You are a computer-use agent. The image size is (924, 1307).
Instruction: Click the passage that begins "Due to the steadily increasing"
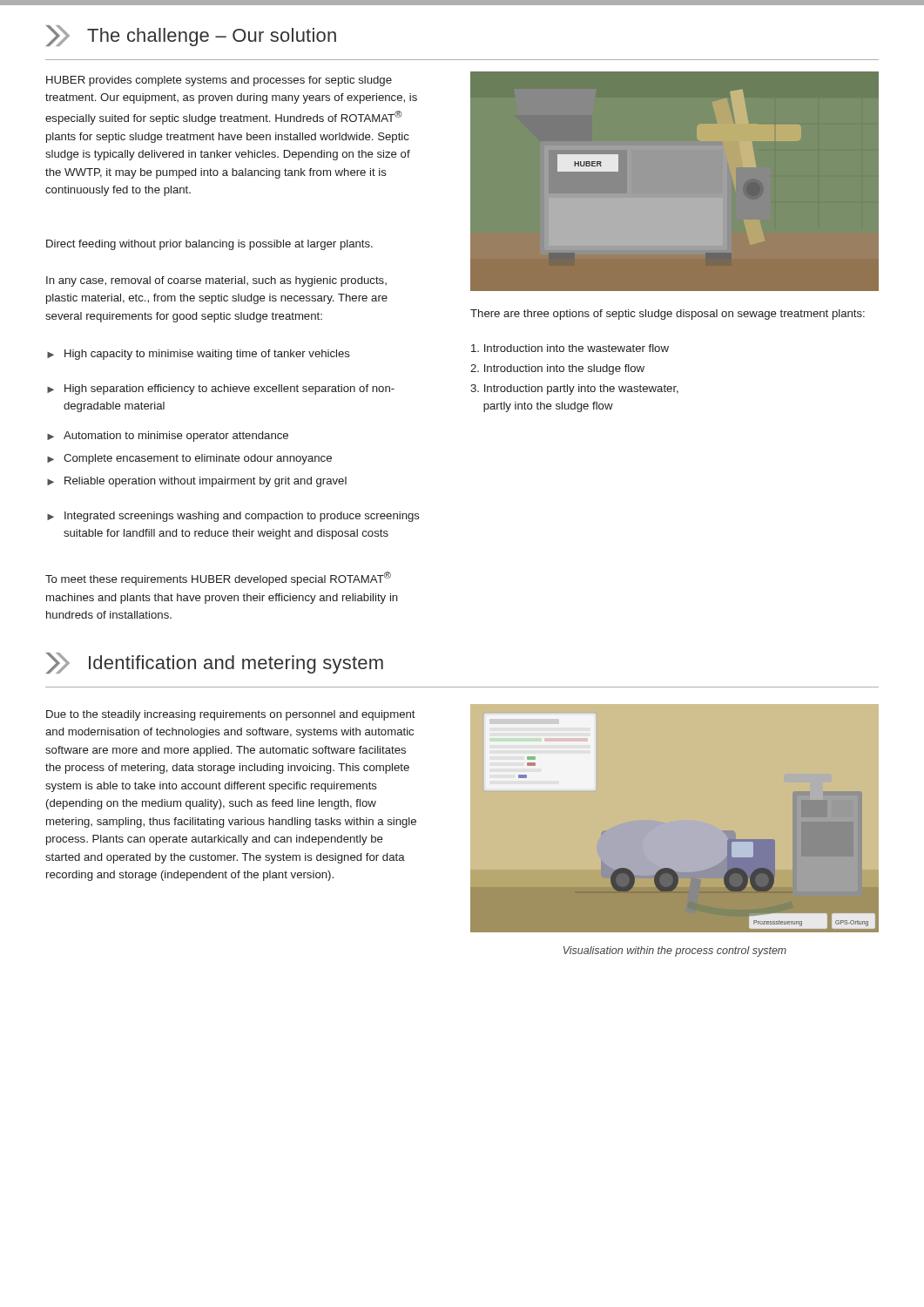click(231, 794)
